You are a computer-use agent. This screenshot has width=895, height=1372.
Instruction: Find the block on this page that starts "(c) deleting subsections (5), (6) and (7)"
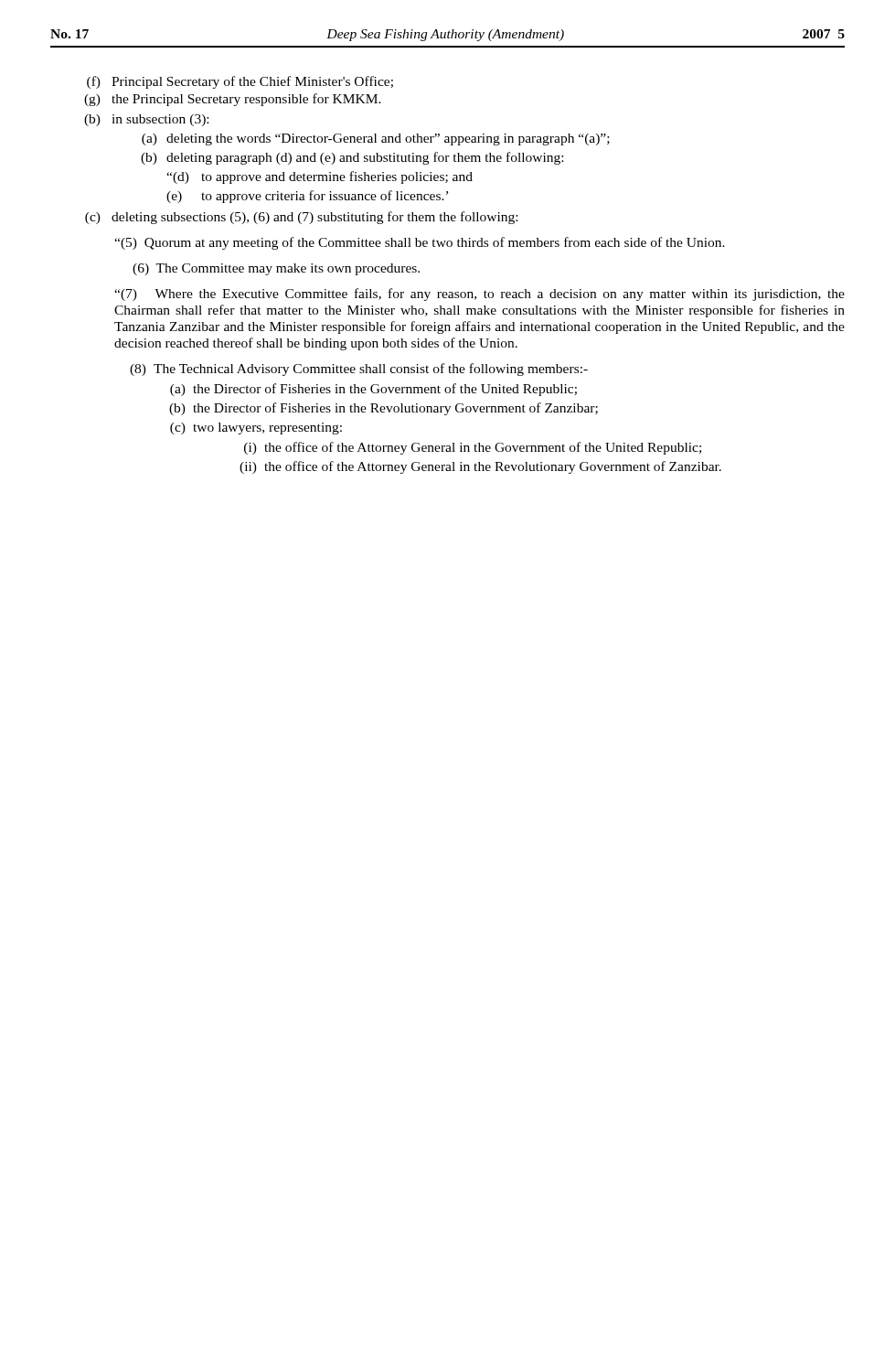(448, 217)
